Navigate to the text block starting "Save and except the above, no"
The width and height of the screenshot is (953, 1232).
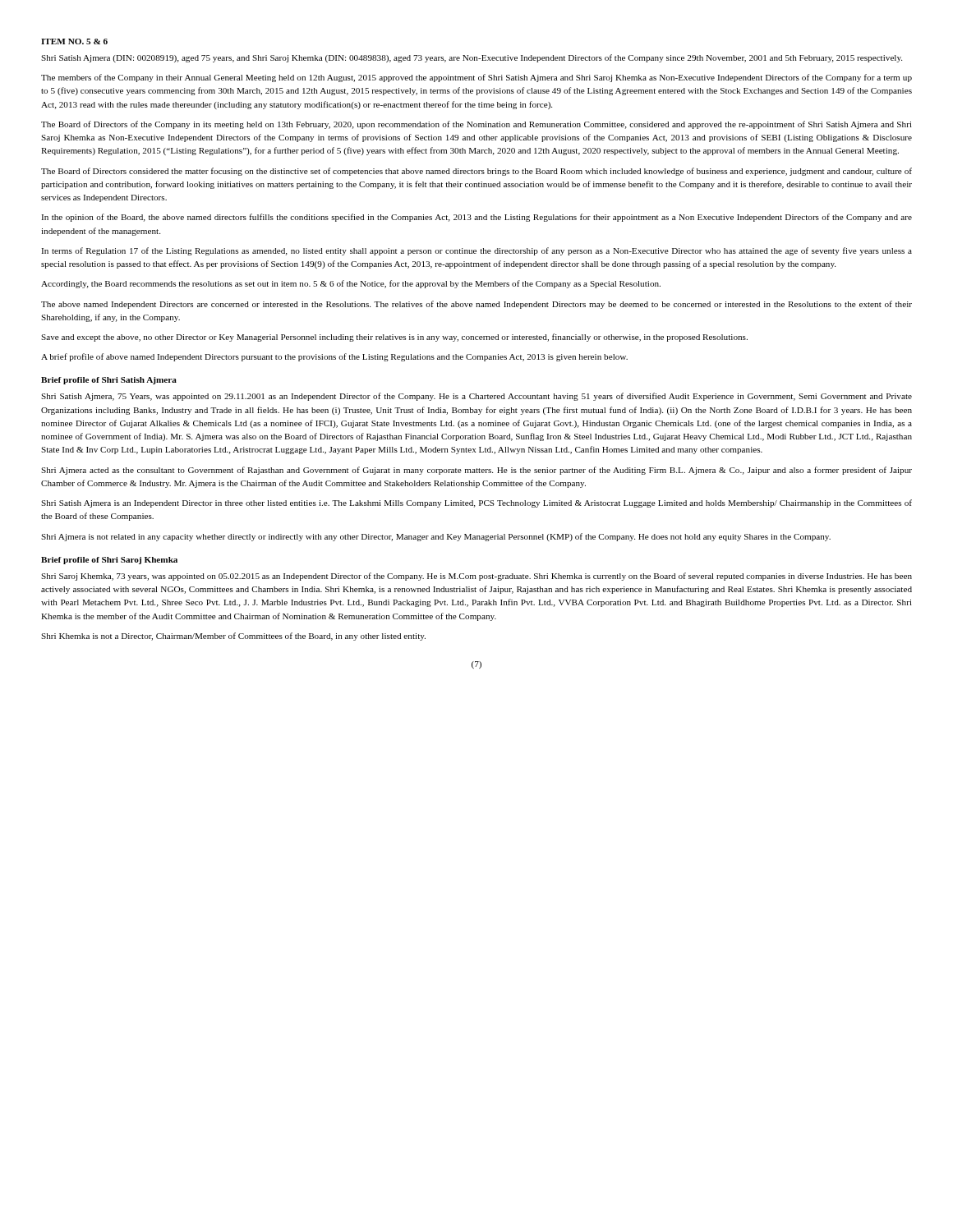tap(476, 337)
